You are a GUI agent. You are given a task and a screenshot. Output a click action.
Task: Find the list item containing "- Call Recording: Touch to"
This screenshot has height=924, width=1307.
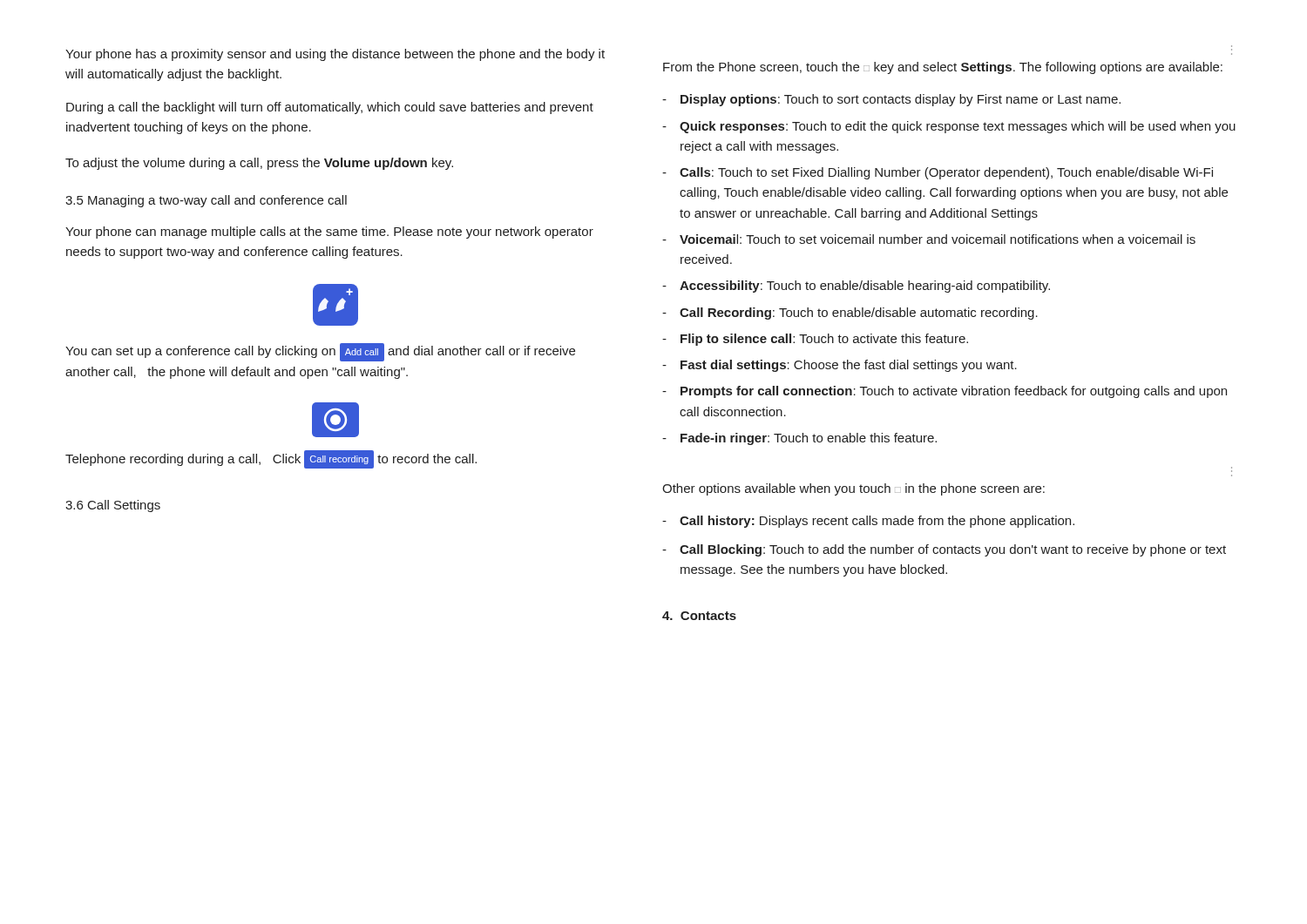click(850, 312)
